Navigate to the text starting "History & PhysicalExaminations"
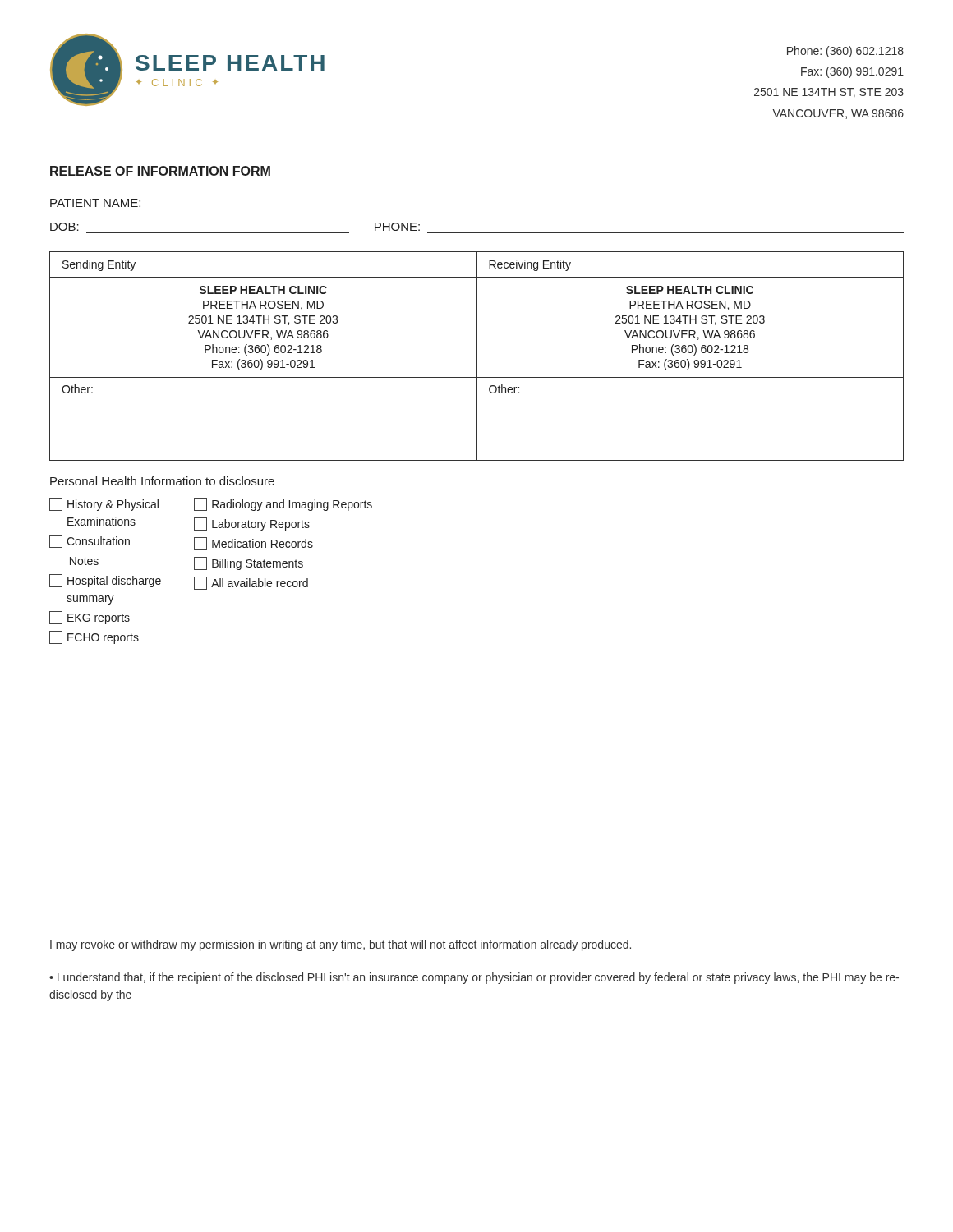This screenshot has height=1232, width=953. coord(104,513)
